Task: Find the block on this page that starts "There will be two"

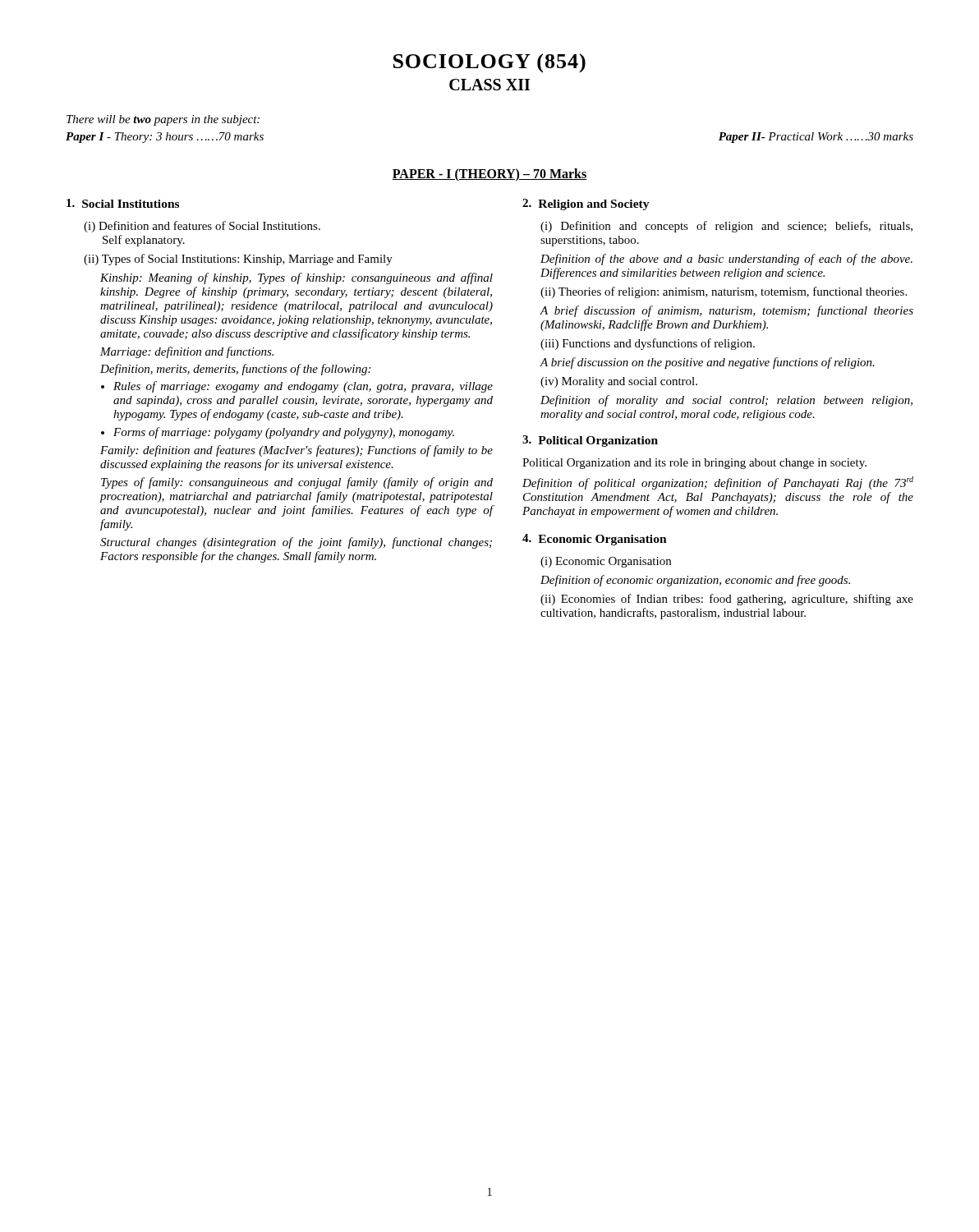Action: point(163,120)
